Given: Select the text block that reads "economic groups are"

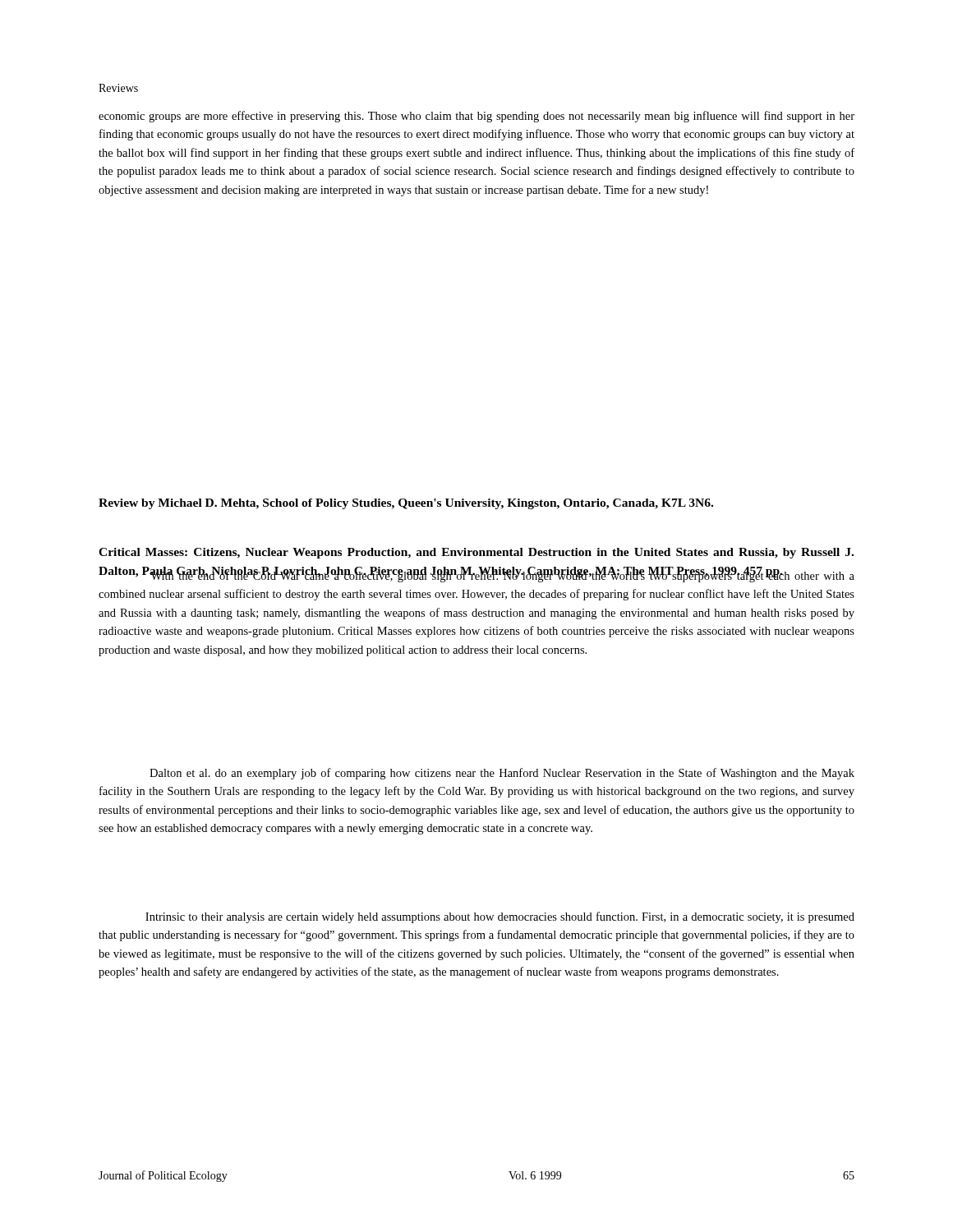Looking at the screenshot, I should pyautogui.click(x=476, y=153).
